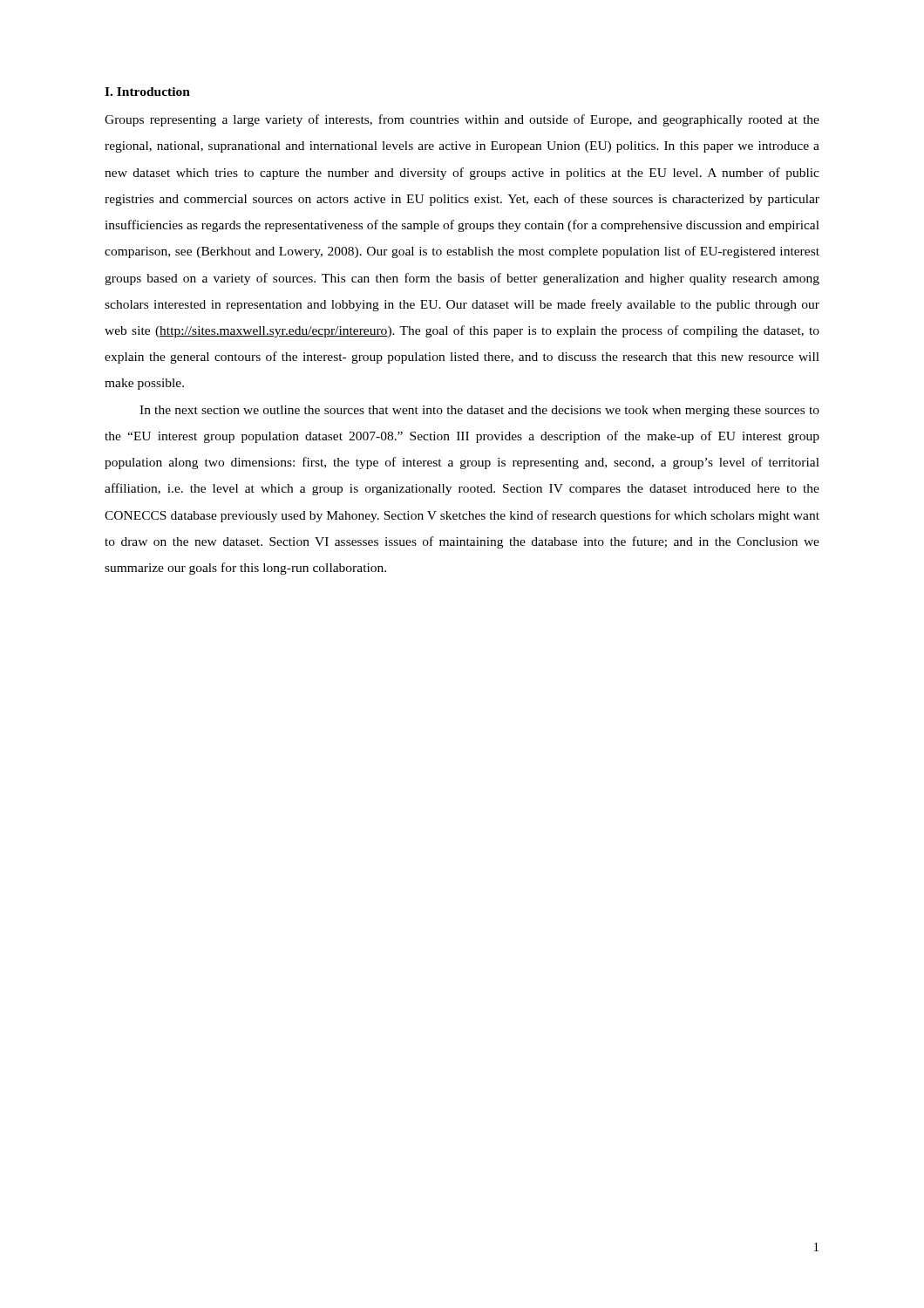Find the text block with the text "In the next section we"
Screen dimensions: 1308x924
click(x=462, y=488)
